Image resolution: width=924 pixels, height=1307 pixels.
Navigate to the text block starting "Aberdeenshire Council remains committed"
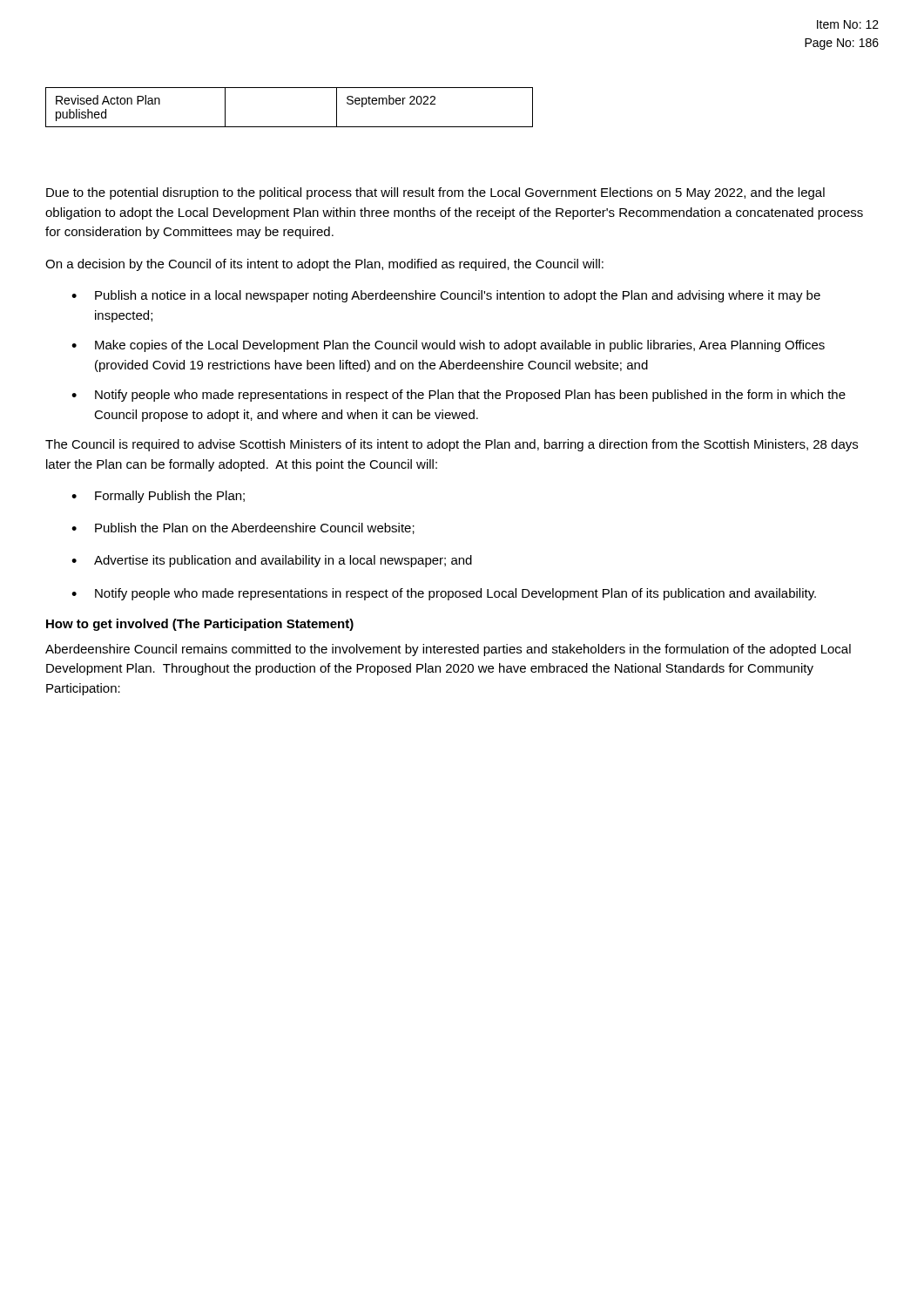pos(448,668)
